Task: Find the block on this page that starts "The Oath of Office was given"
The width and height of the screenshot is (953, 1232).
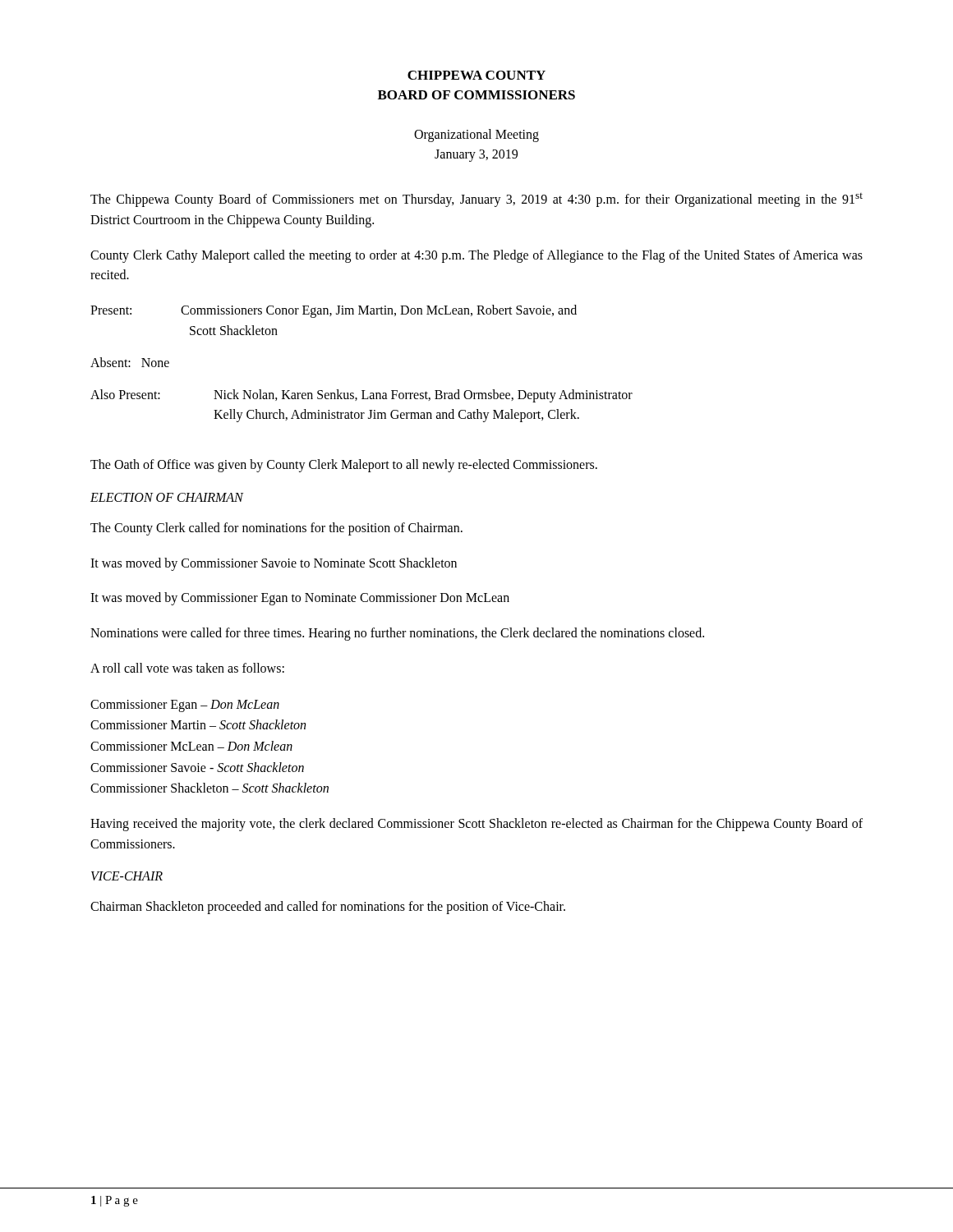Action: [x=344, y=465]
